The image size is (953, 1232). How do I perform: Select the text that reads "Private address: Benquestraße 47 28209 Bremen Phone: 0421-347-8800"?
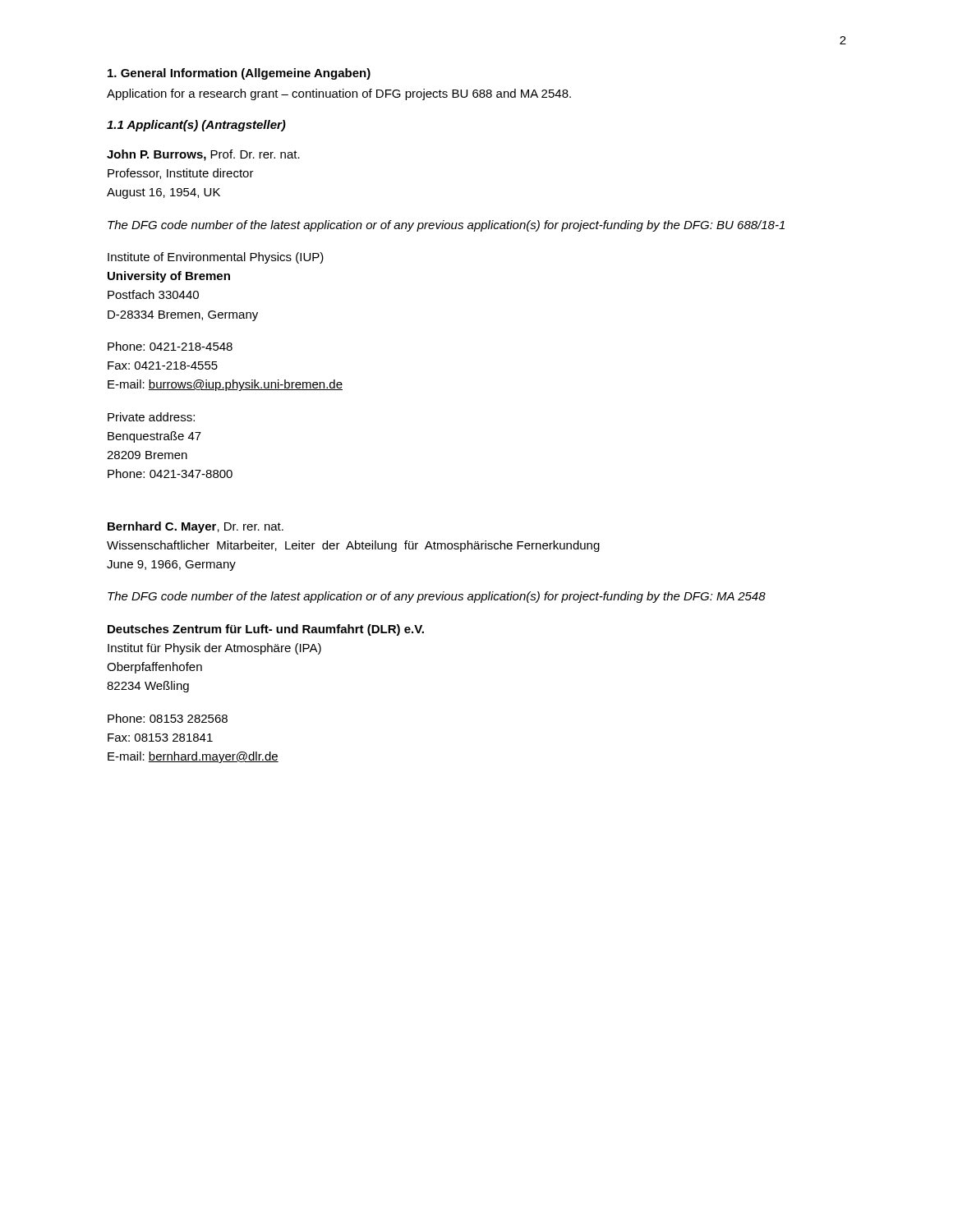(170, 445)
